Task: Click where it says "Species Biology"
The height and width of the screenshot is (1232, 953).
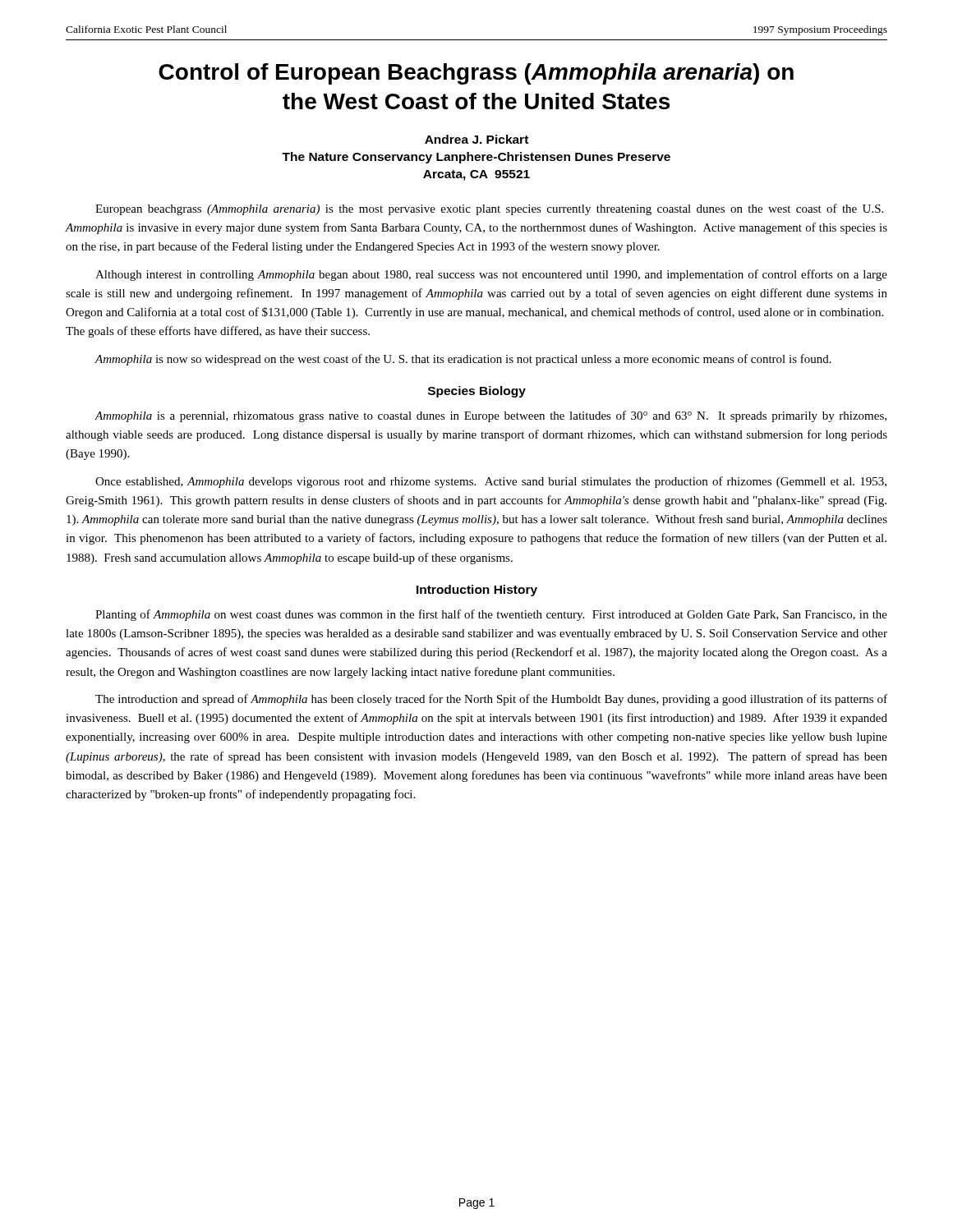Action: point(476,390)
